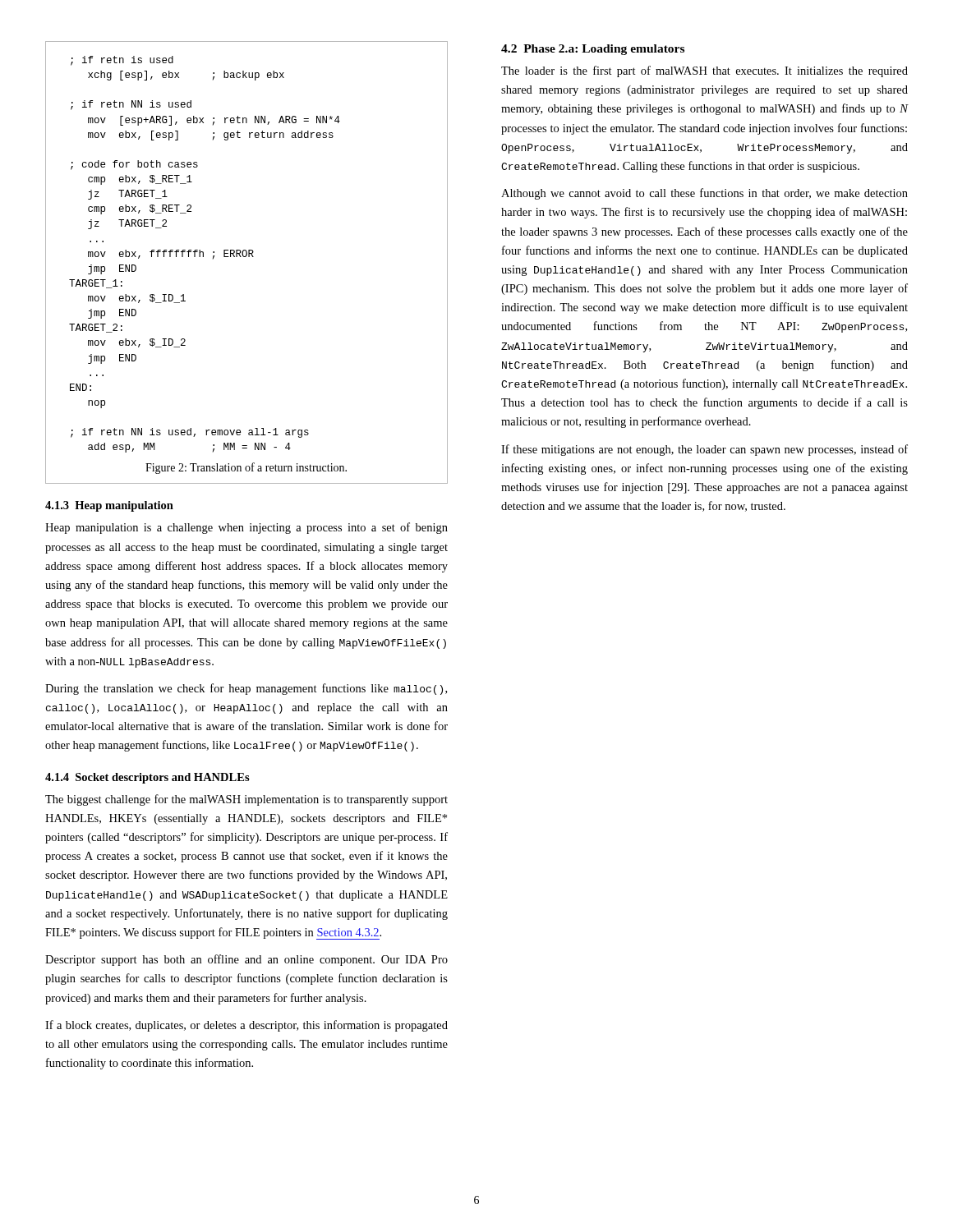Locate the block of text that opens with "The loader is the first part of malWASH"
This screenshot has height=1232, width=953.
tap(705, 119)
